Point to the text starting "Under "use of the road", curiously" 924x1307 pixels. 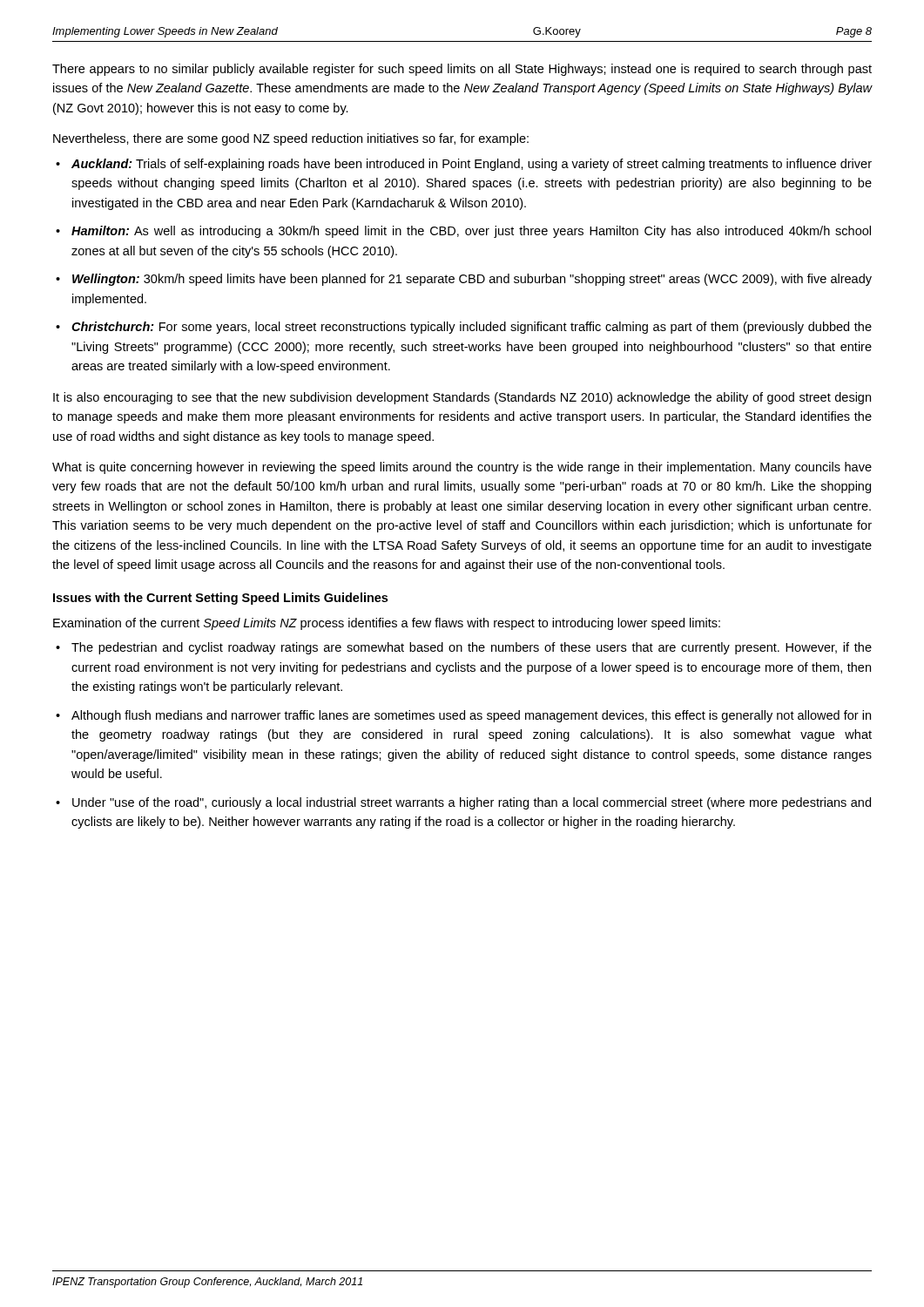click(x=472, y=812)
